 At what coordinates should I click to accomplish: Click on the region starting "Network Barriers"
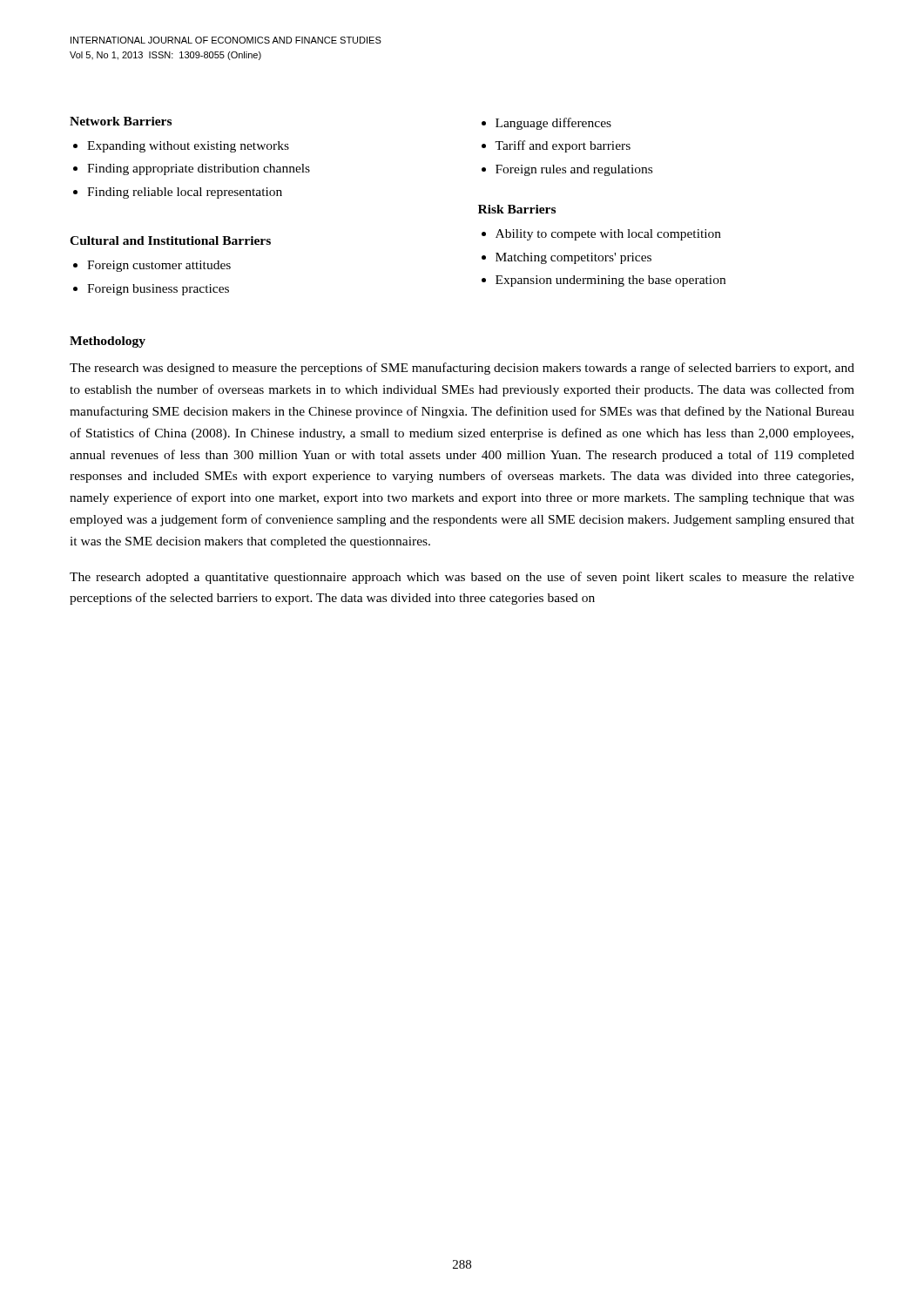121,121
